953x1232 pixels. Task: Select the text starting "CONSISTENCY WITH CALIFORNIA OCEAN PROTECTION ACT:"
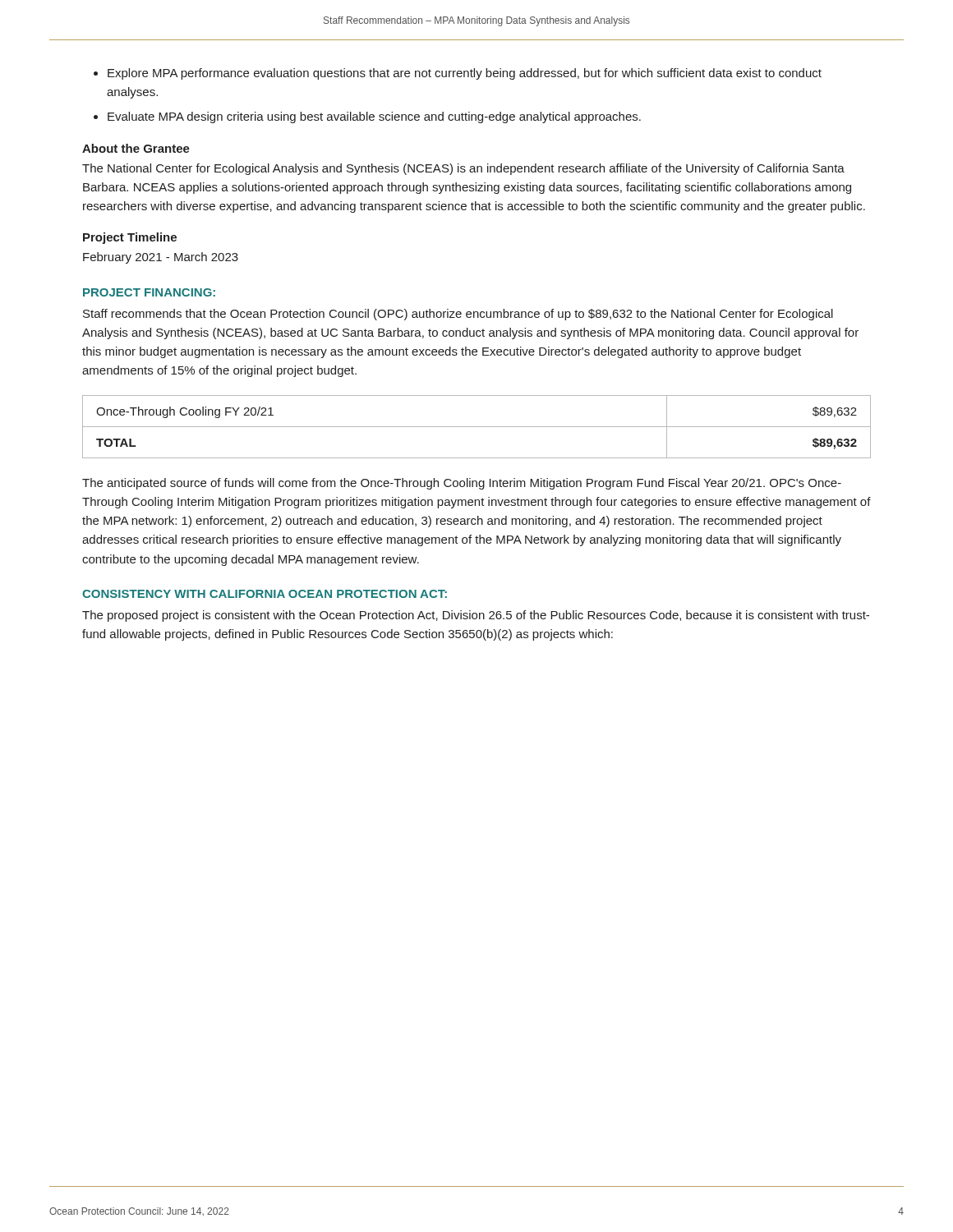(265, 593)
